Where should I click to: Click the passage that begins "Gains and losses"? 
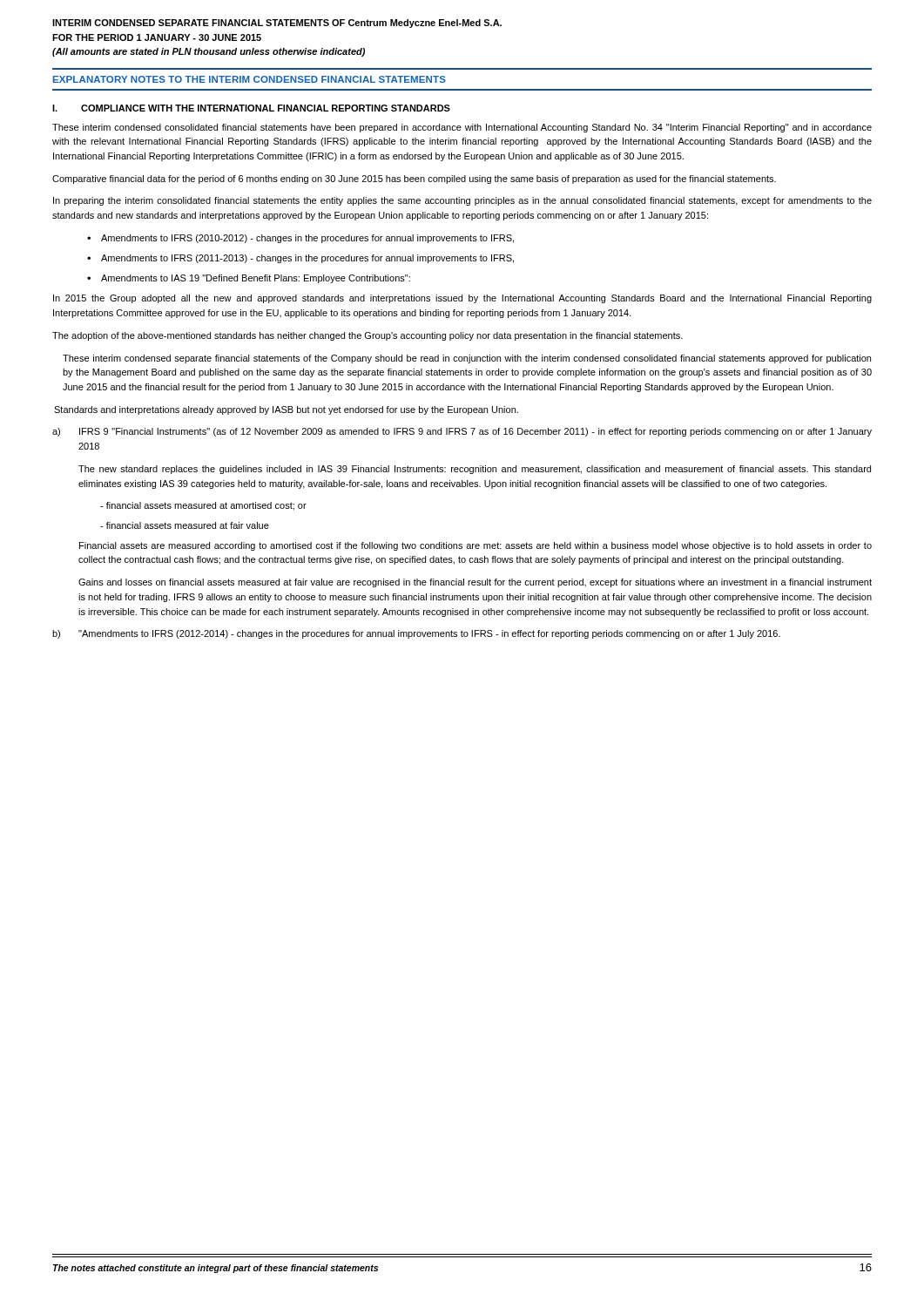pos(475,597)
